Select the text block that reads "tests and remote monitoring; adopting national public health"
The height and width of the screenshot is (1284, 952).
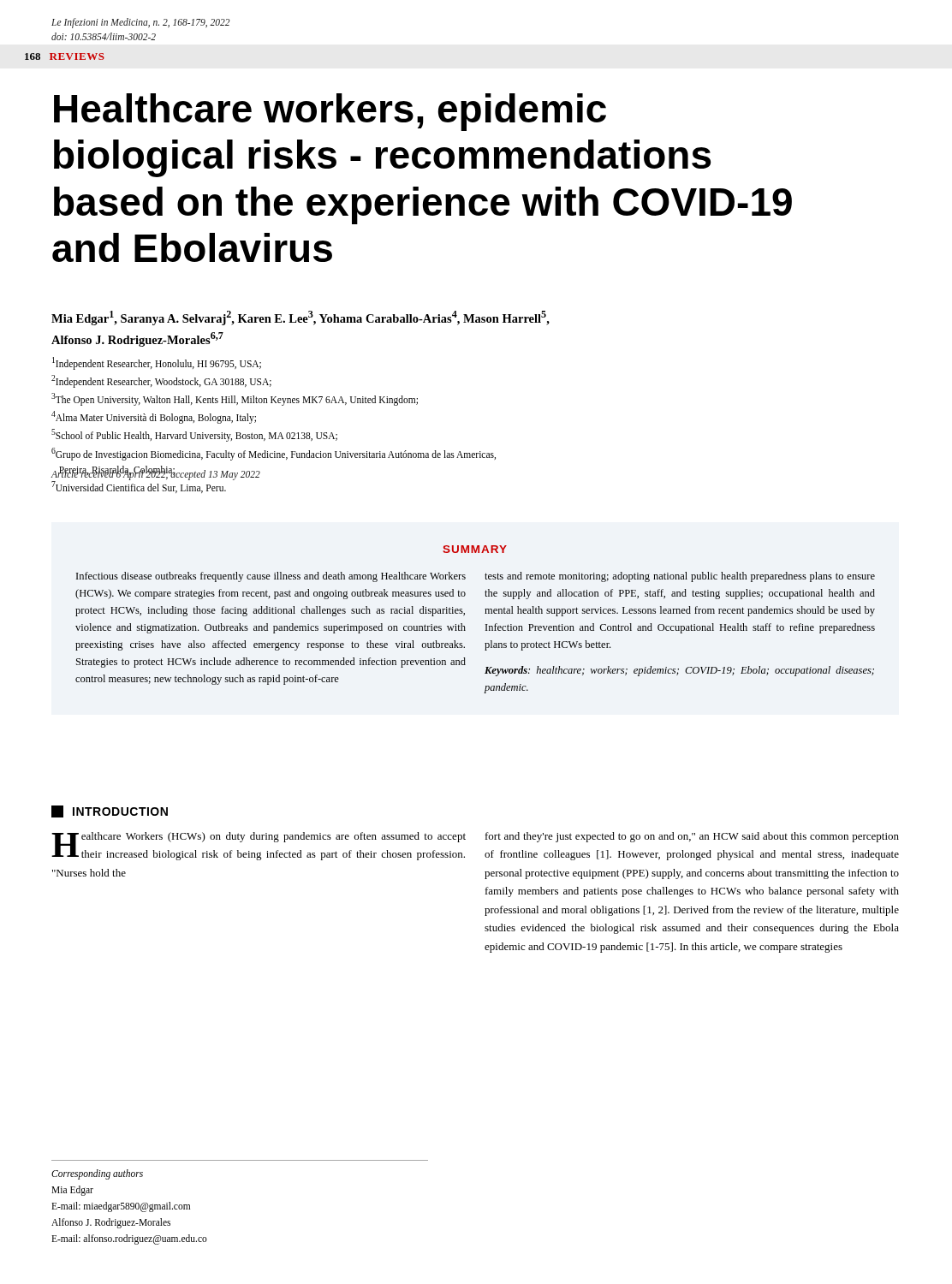(680, 633)
